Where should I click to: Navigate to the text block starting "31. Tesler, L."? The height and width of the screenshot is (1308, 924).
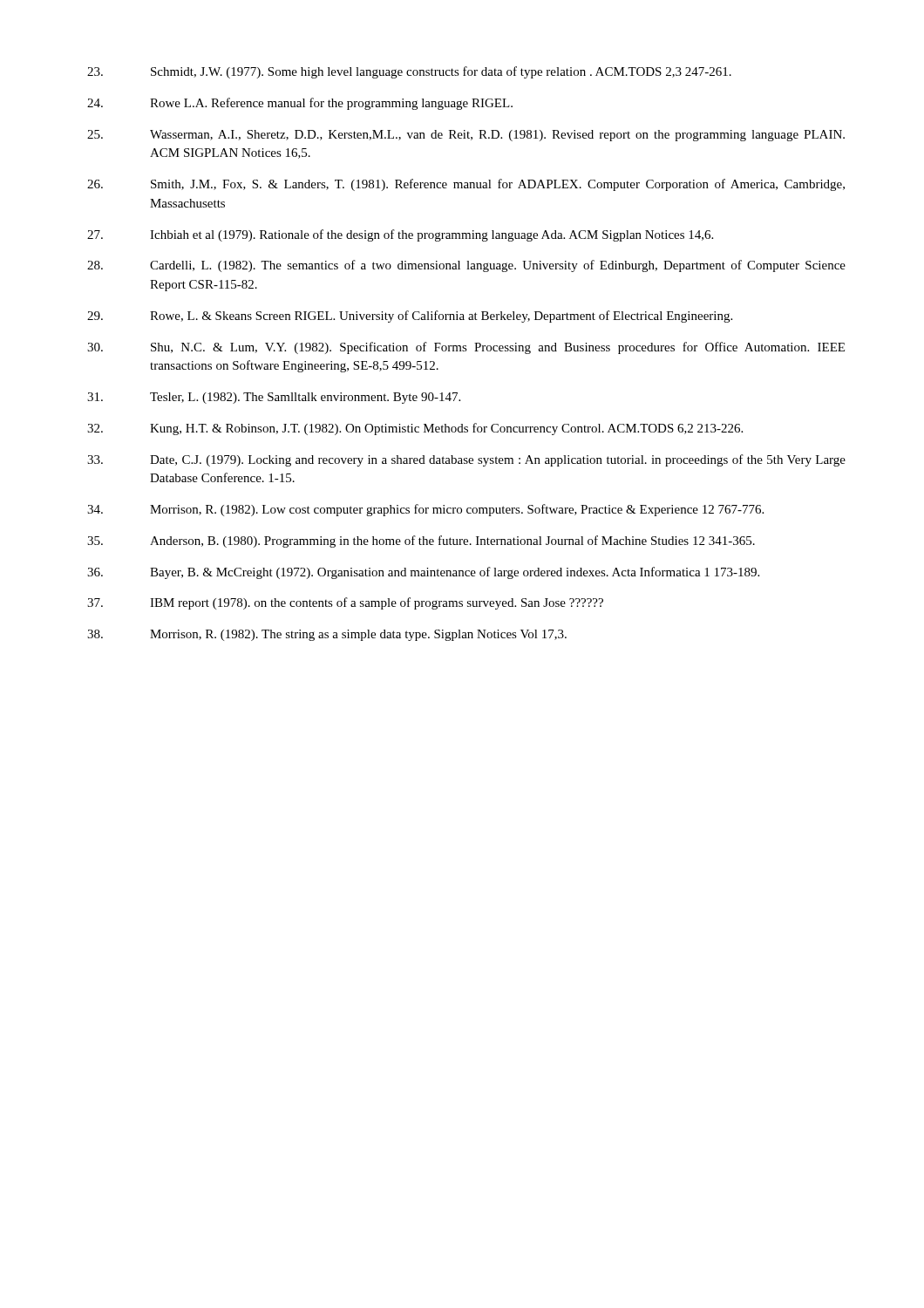[x=466, y=398]
